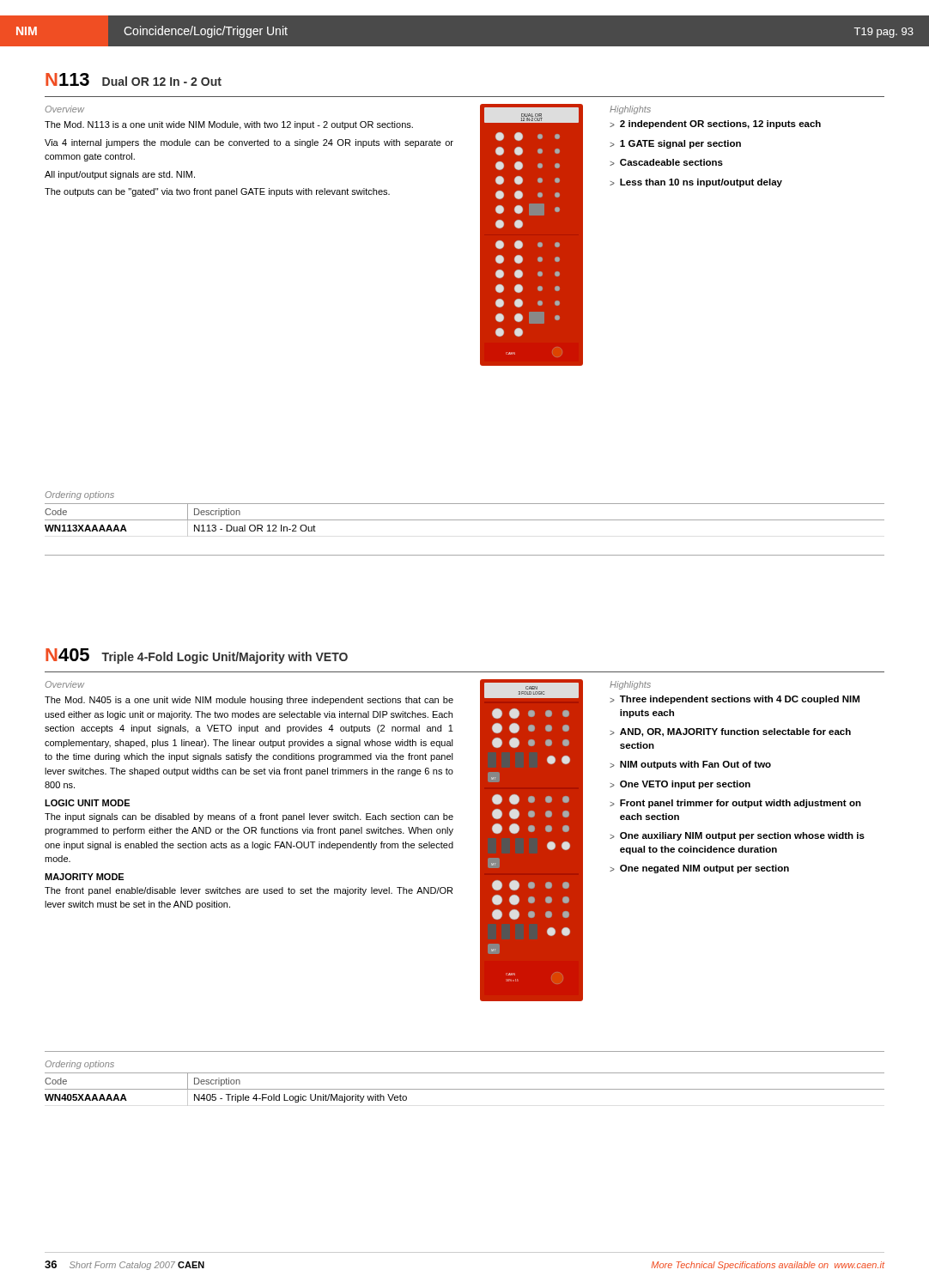This screenshot has height=1288, width=929.
Task: Locate the block of text that opens with "> AND, OR, MAJORITY"
Action: 747,739
